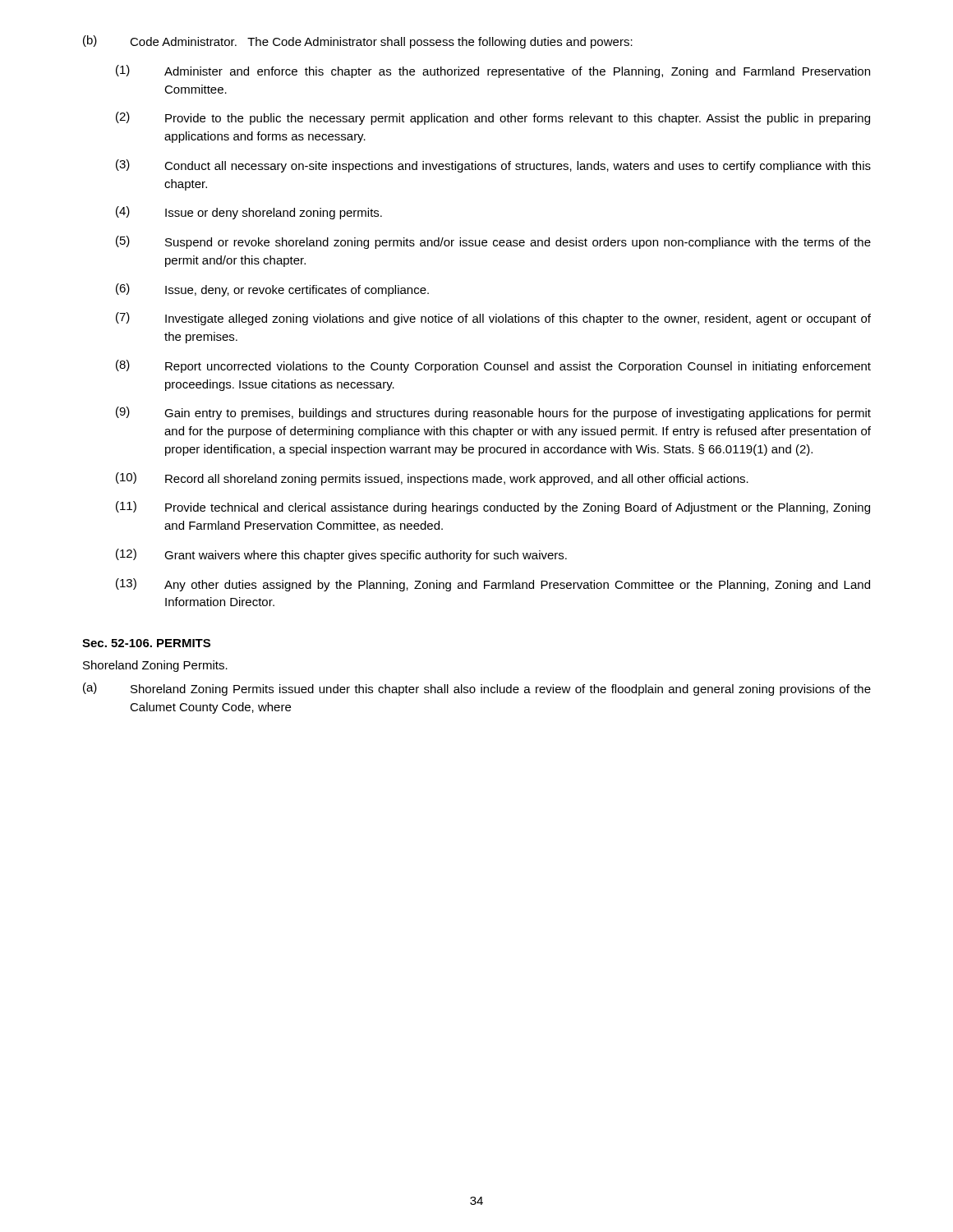The height and width of the screenshot is (1232, 953).
Task: Locate the text "(4) Issue or deny shoreland zoning permits."
Action: 249,213
